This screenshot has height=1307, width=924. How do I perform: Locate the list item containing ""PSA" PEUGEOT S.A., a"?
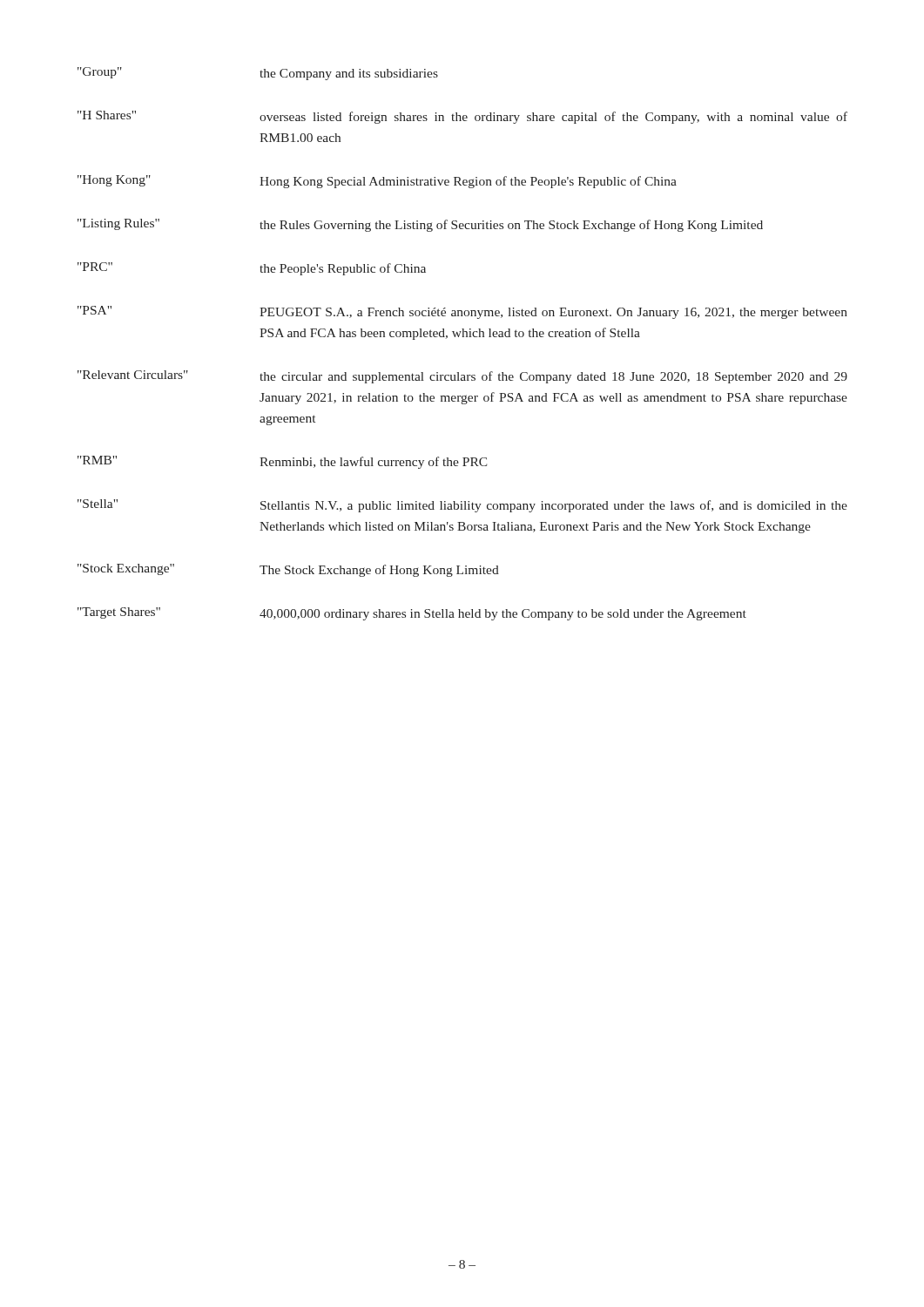pyautogui.click(x=462, y=323)
